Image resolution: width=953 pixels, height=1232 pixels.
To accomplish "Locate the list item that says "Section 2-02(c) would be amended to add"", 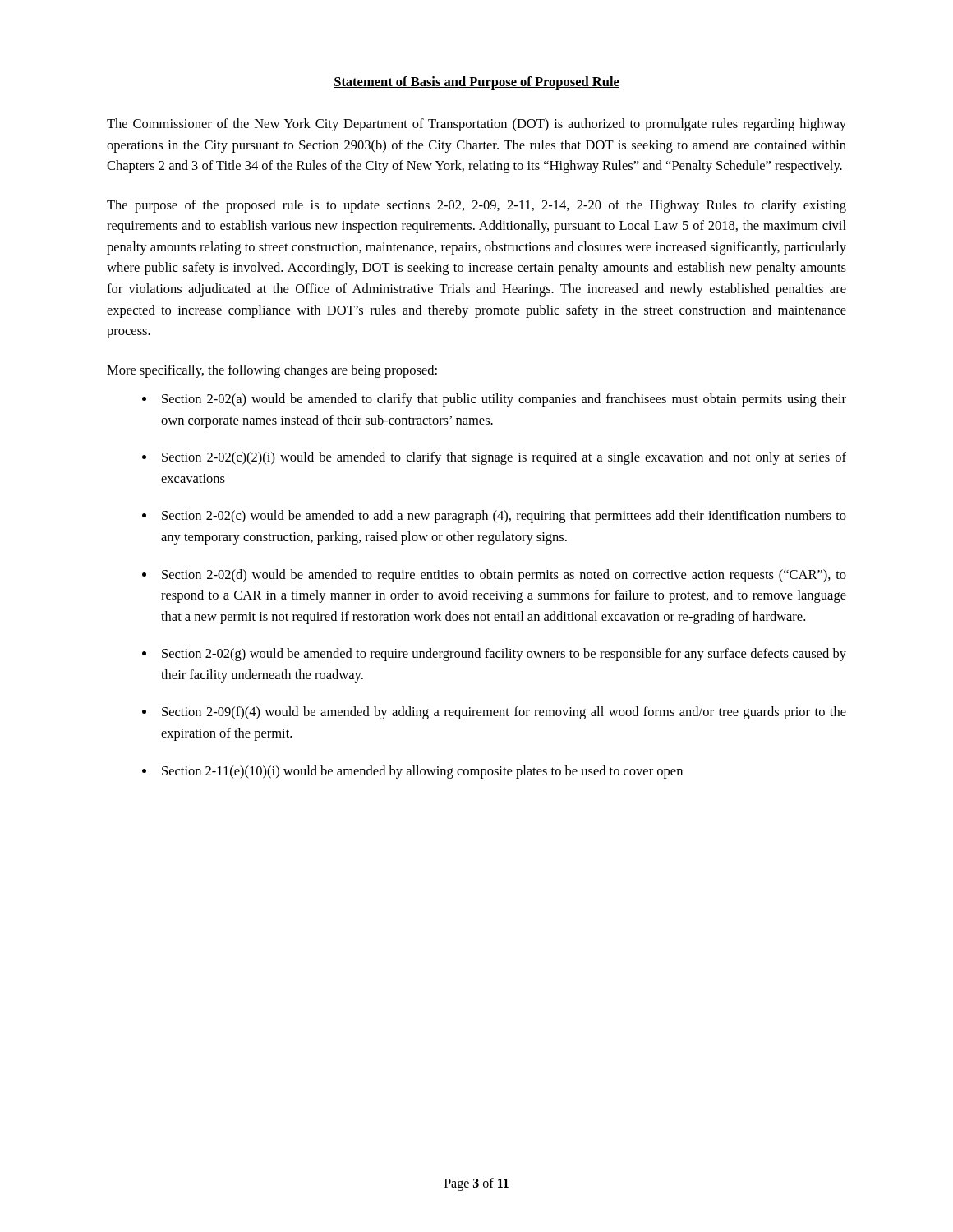I will point(504,526).
